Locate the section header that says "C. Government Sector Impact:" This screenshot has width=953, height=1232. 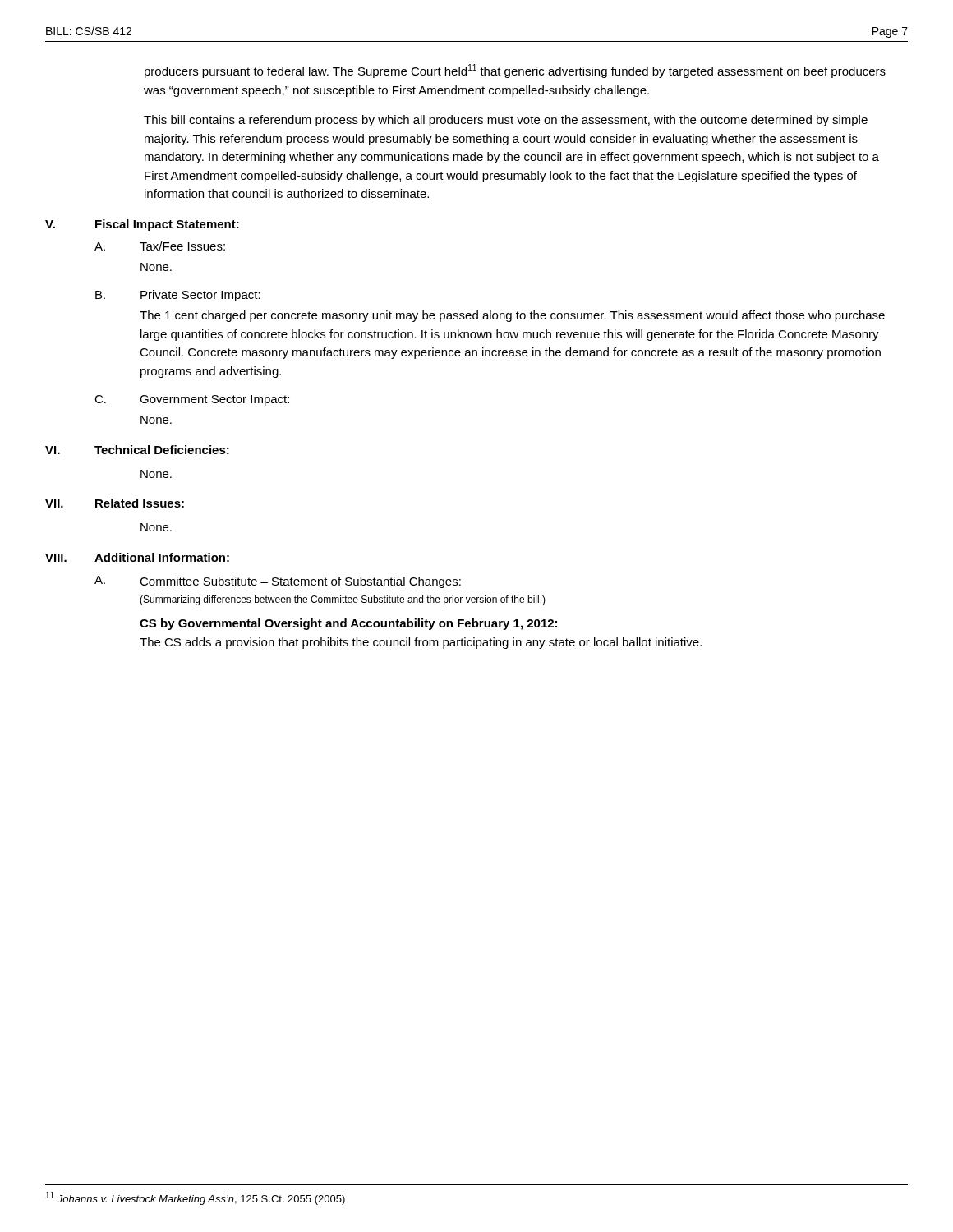point(192,399)
